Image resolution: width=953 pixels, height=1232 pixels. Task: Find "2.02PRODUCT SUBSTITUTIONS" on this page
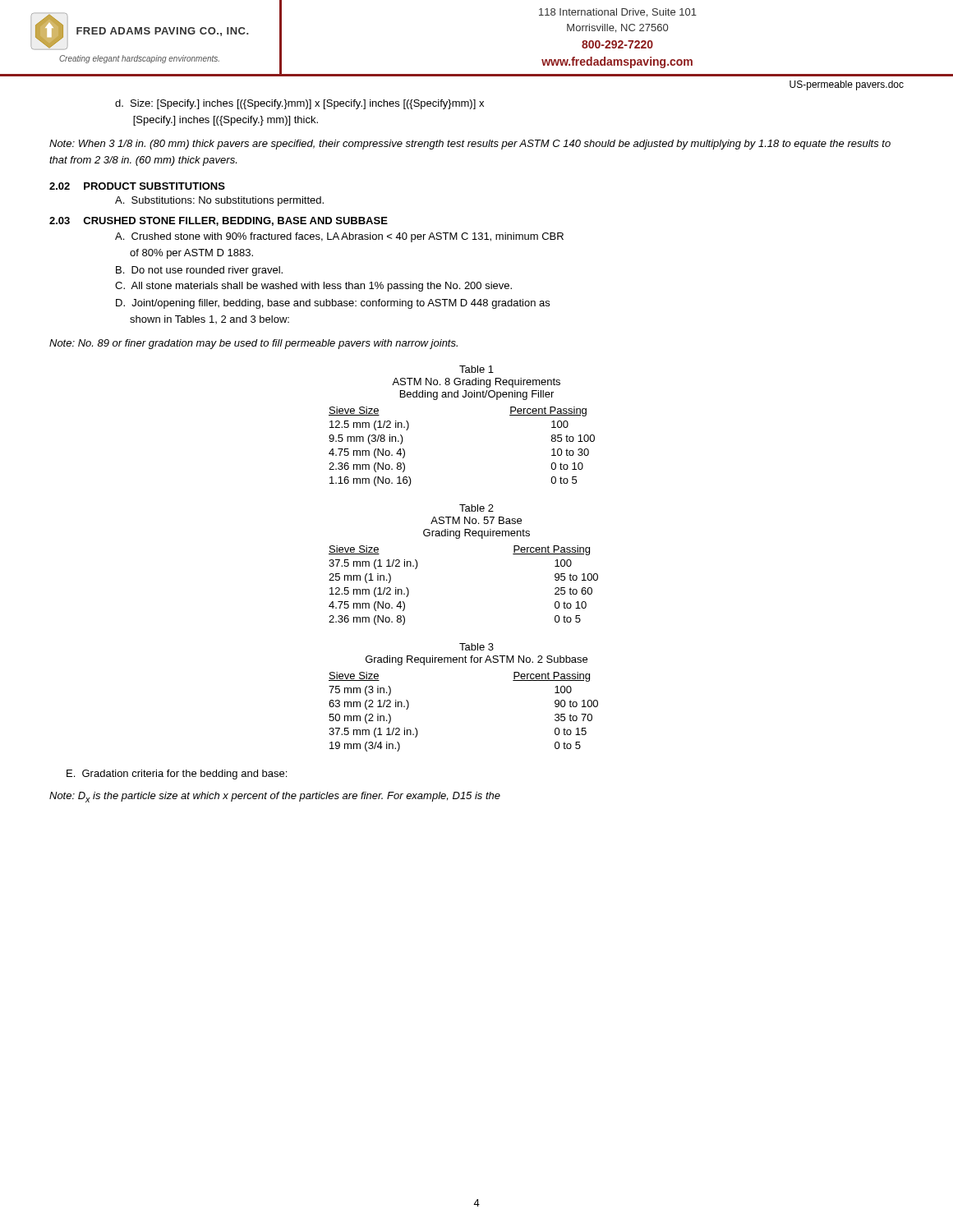137,186
